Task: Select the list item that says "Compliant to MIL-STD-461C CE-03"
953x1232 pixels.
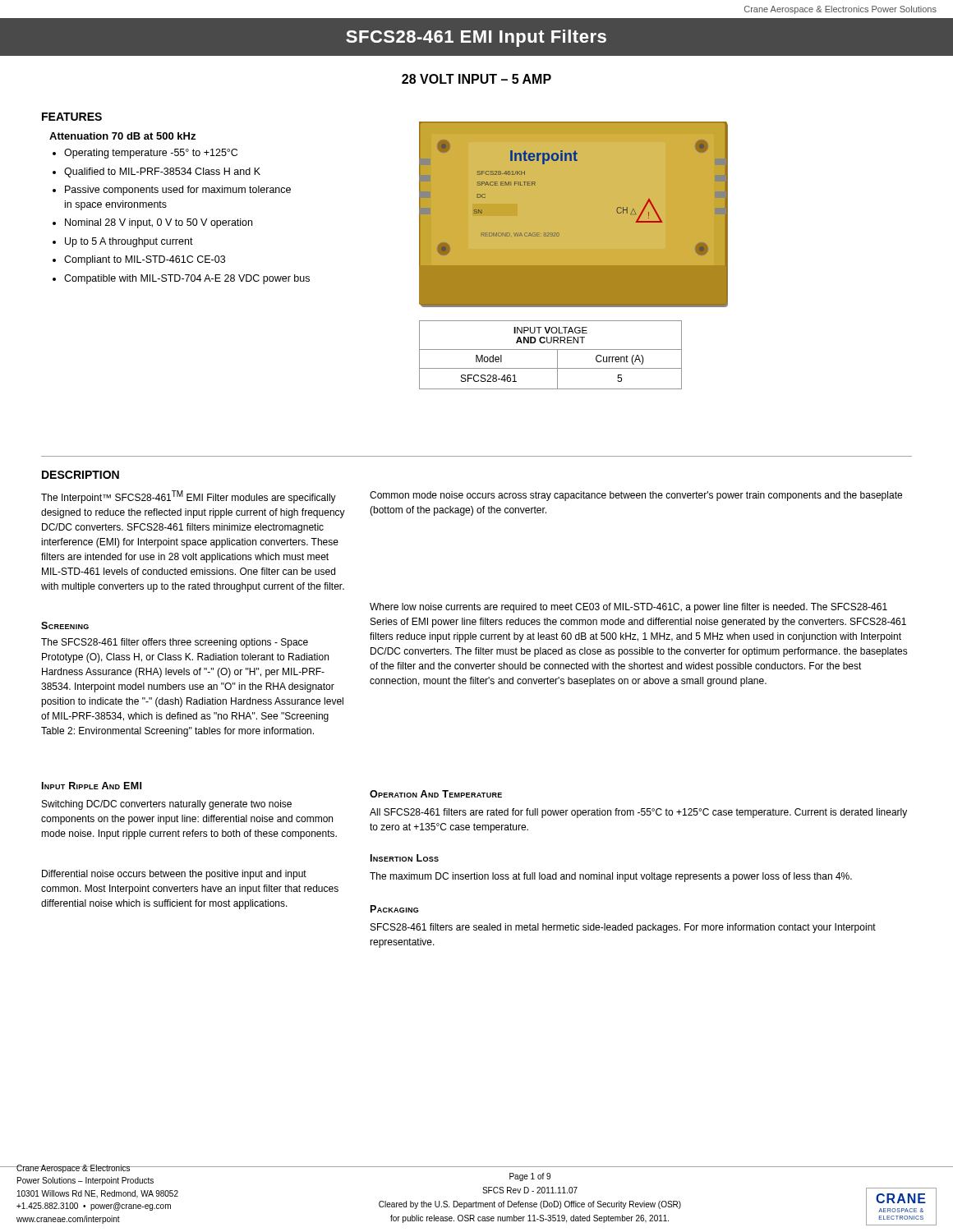Action: pyautogui.click(x=145, y=260)
